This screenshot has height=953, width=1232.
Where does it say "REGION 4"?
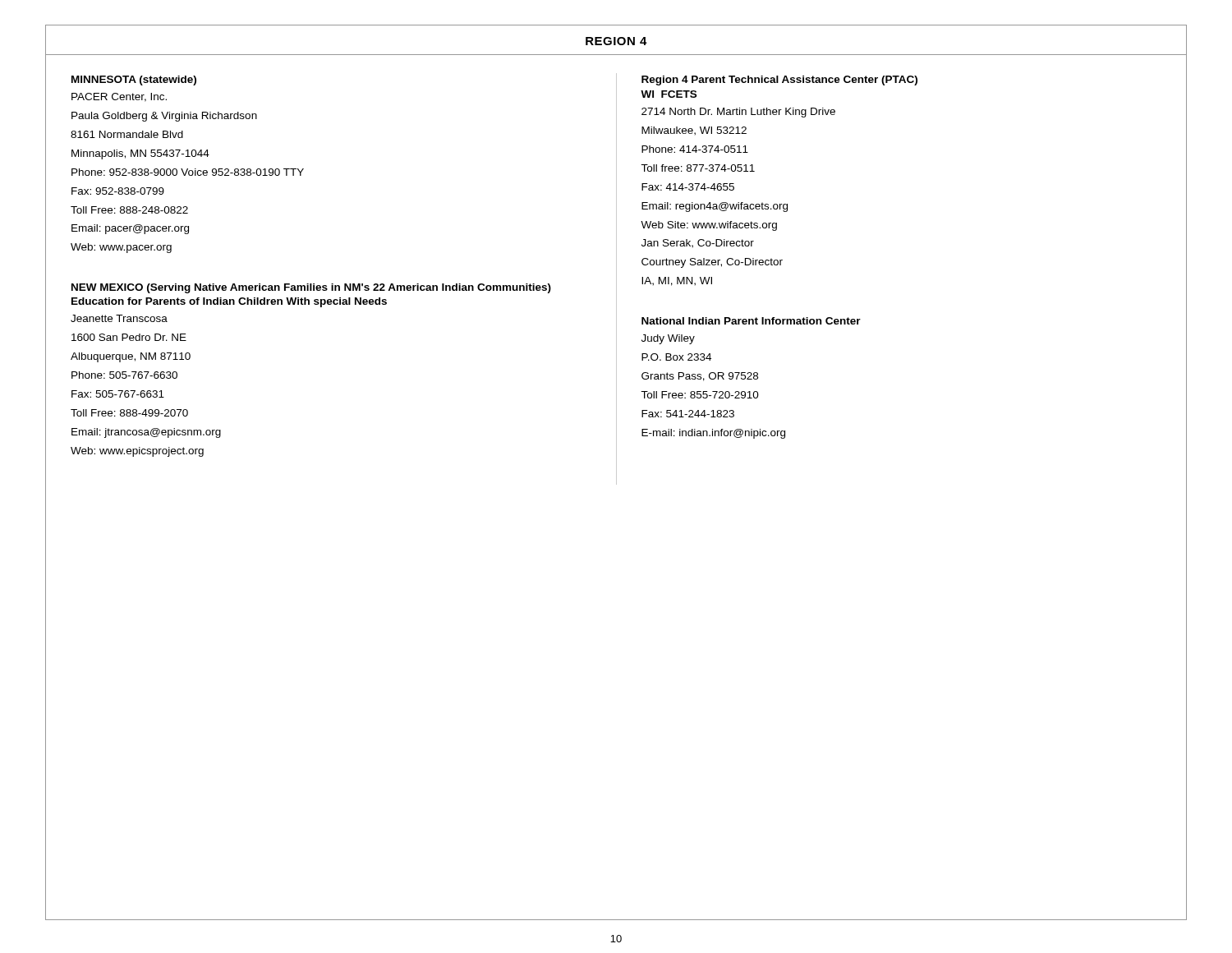click(616, 41)
